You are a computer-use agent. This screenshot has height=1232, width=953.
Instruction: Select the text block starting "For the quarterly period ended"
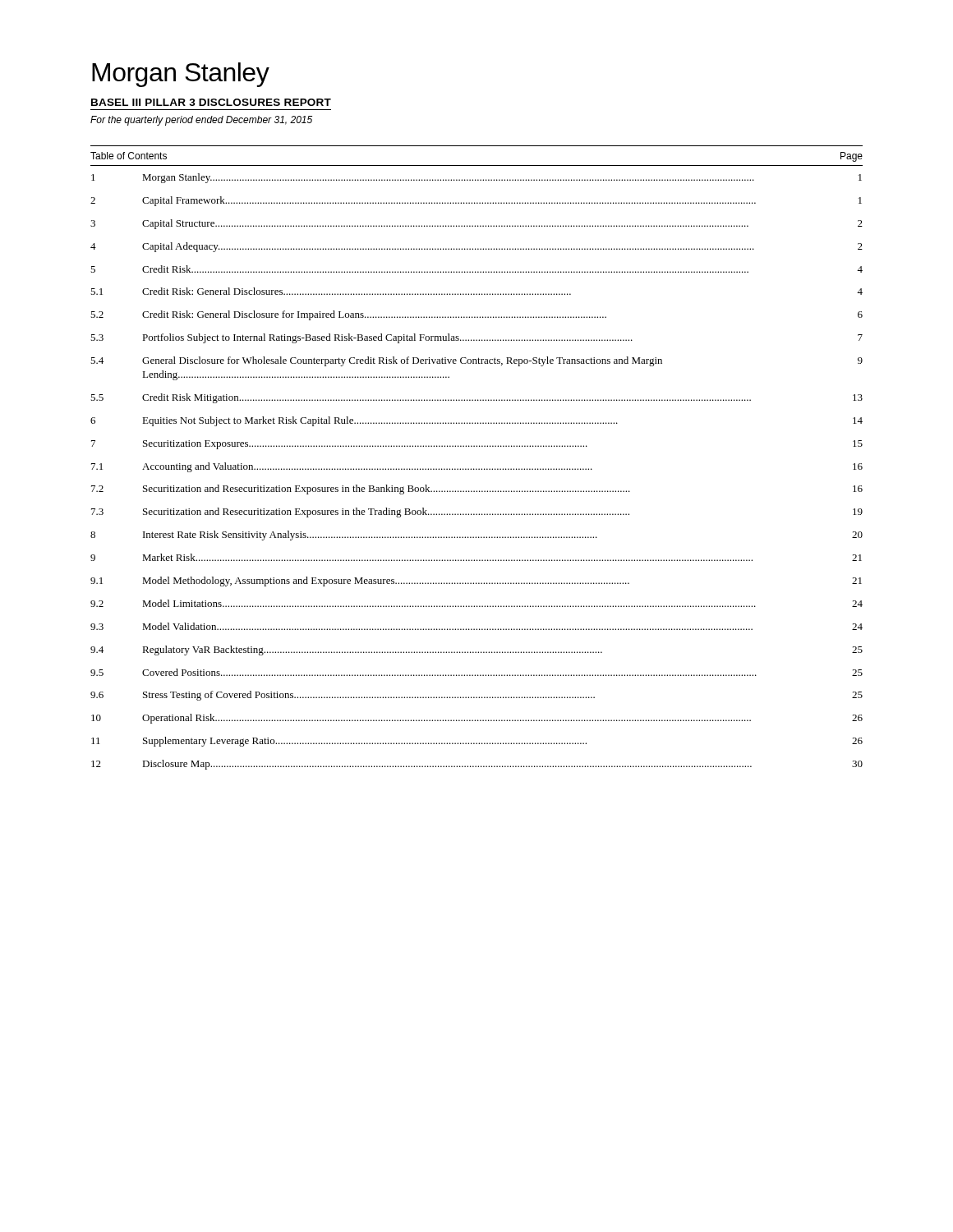coord(201,120)
